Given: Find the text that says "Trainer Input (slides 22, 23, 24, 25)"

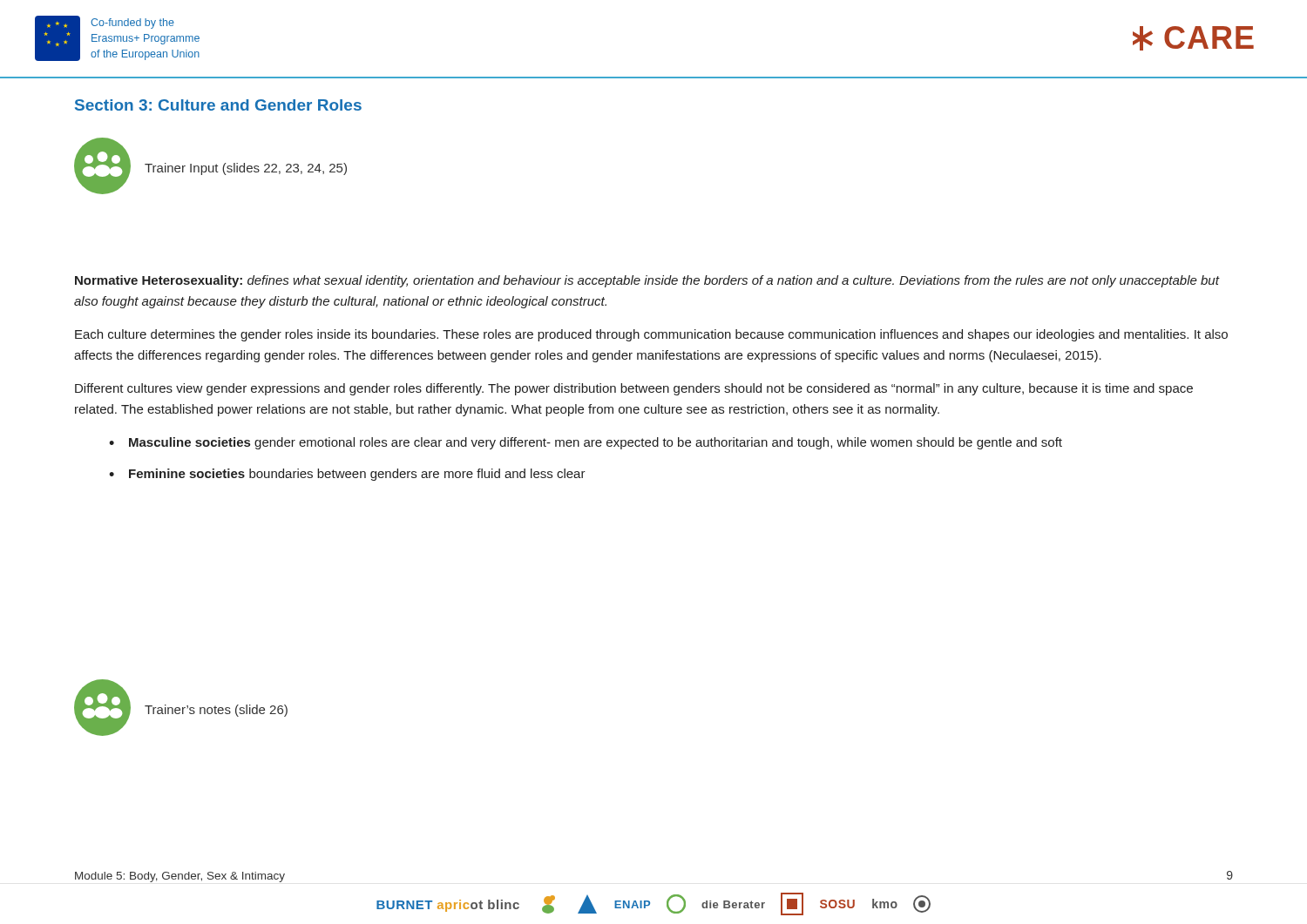Looking at the screenshot, I should pos(246,167).
